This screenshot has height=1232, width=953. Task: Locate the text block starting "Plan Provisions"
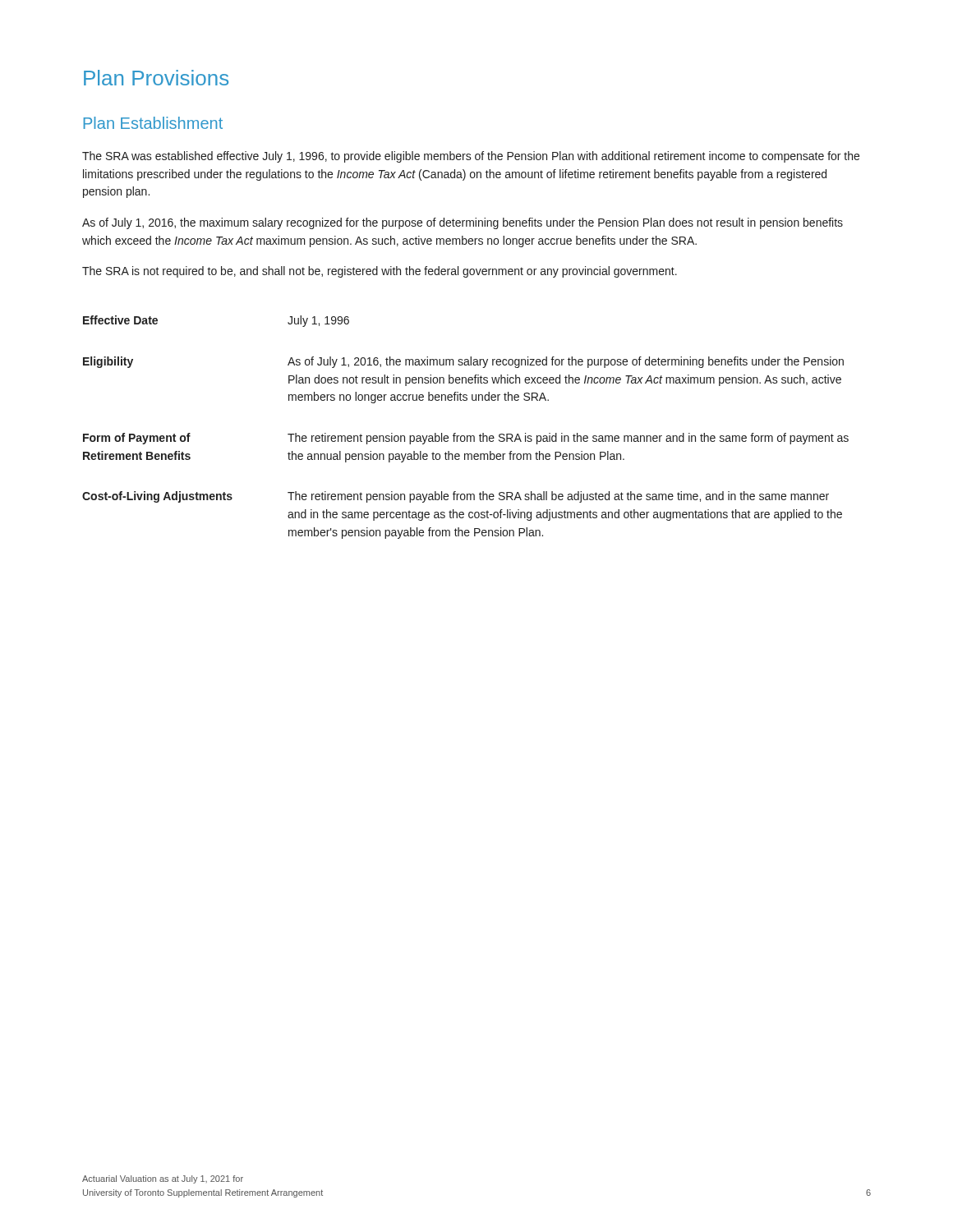(156, 78)
